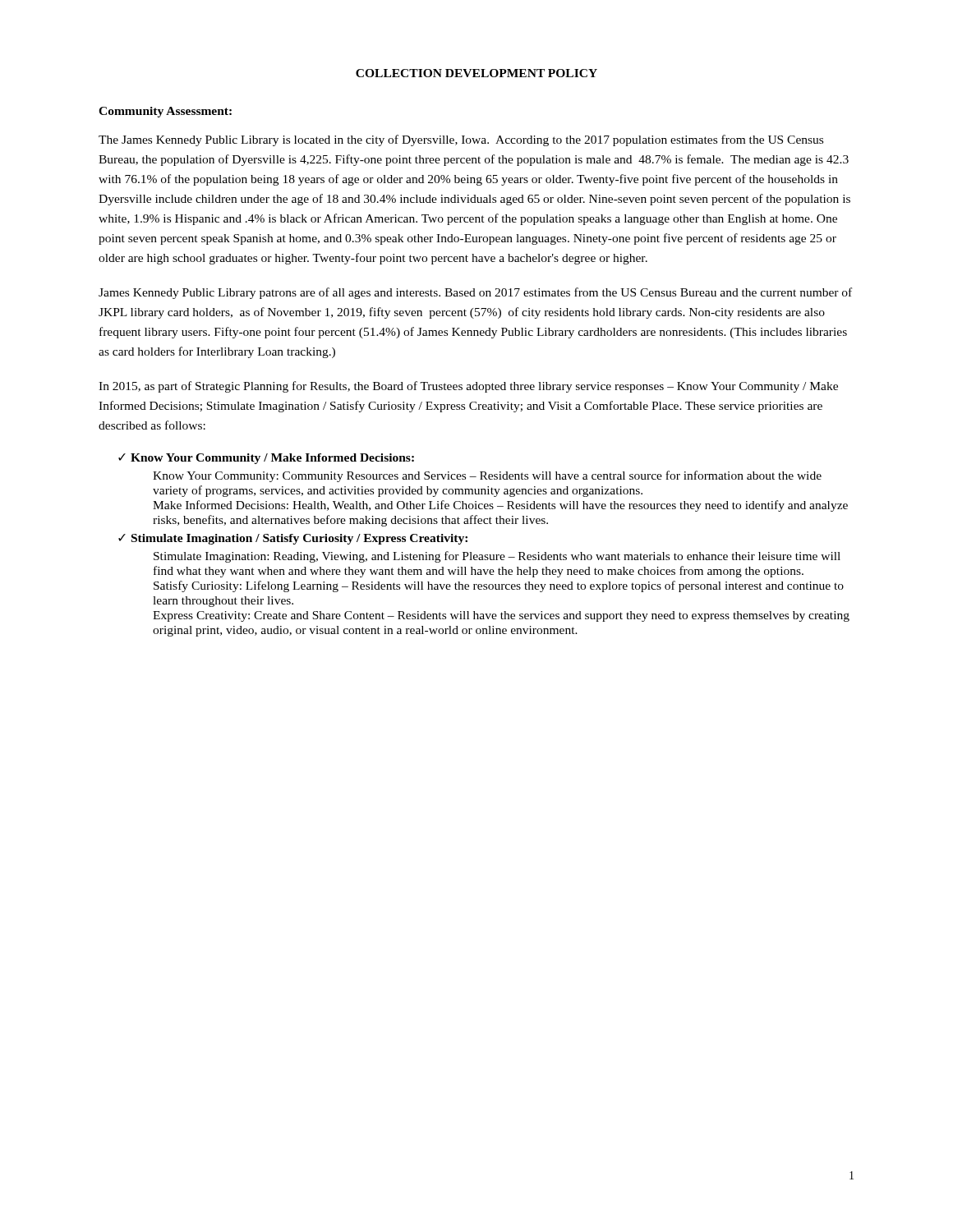Image resolution: width=953 pixels, height=1232 pixels.
Task: Find the block starting "Stimulate Imagination: Reading,"
Action: tap(504, 564)
